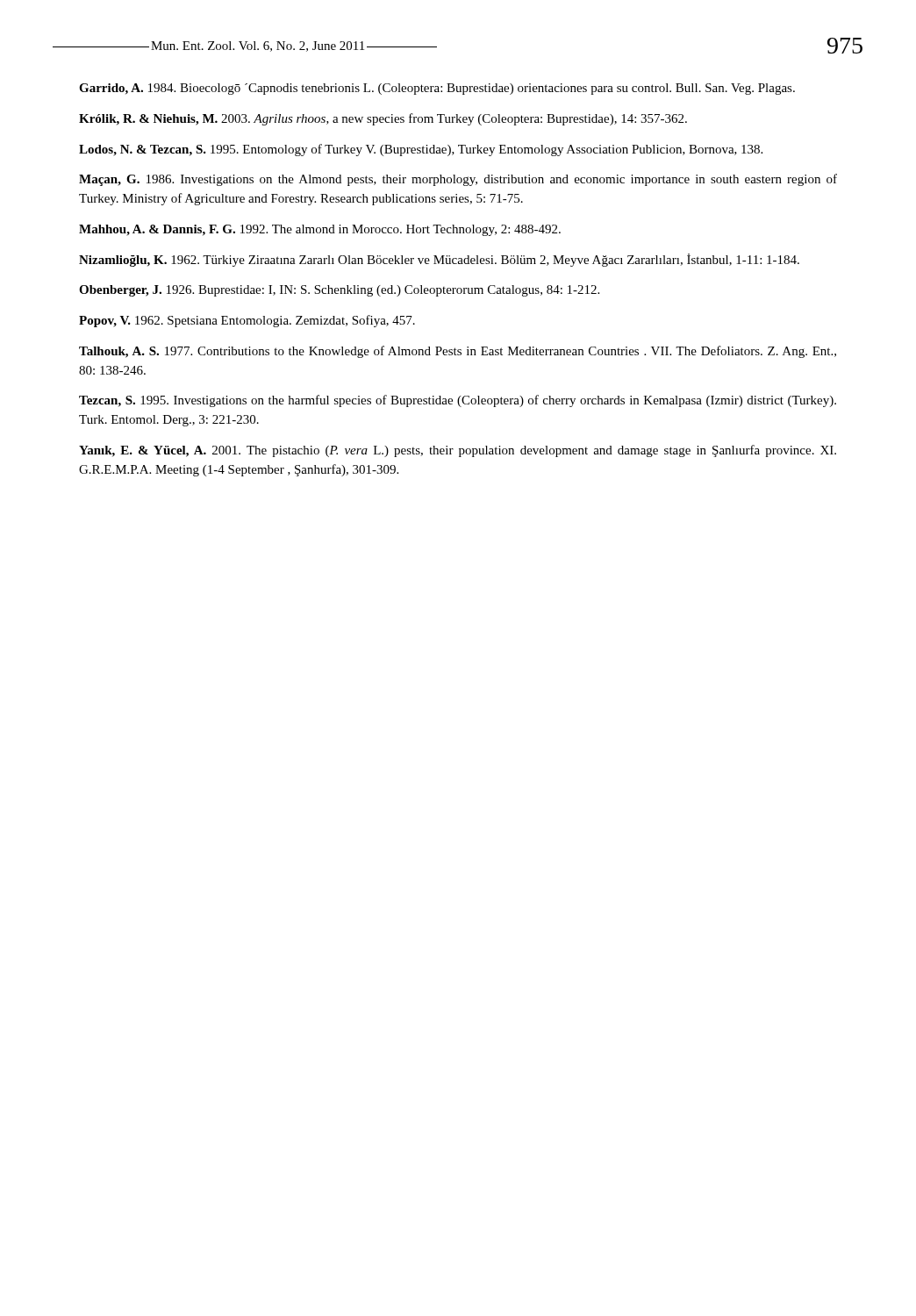Click the passage that begins "Lodos, N. & Tezcan, S. 1995."

point(421,149)
